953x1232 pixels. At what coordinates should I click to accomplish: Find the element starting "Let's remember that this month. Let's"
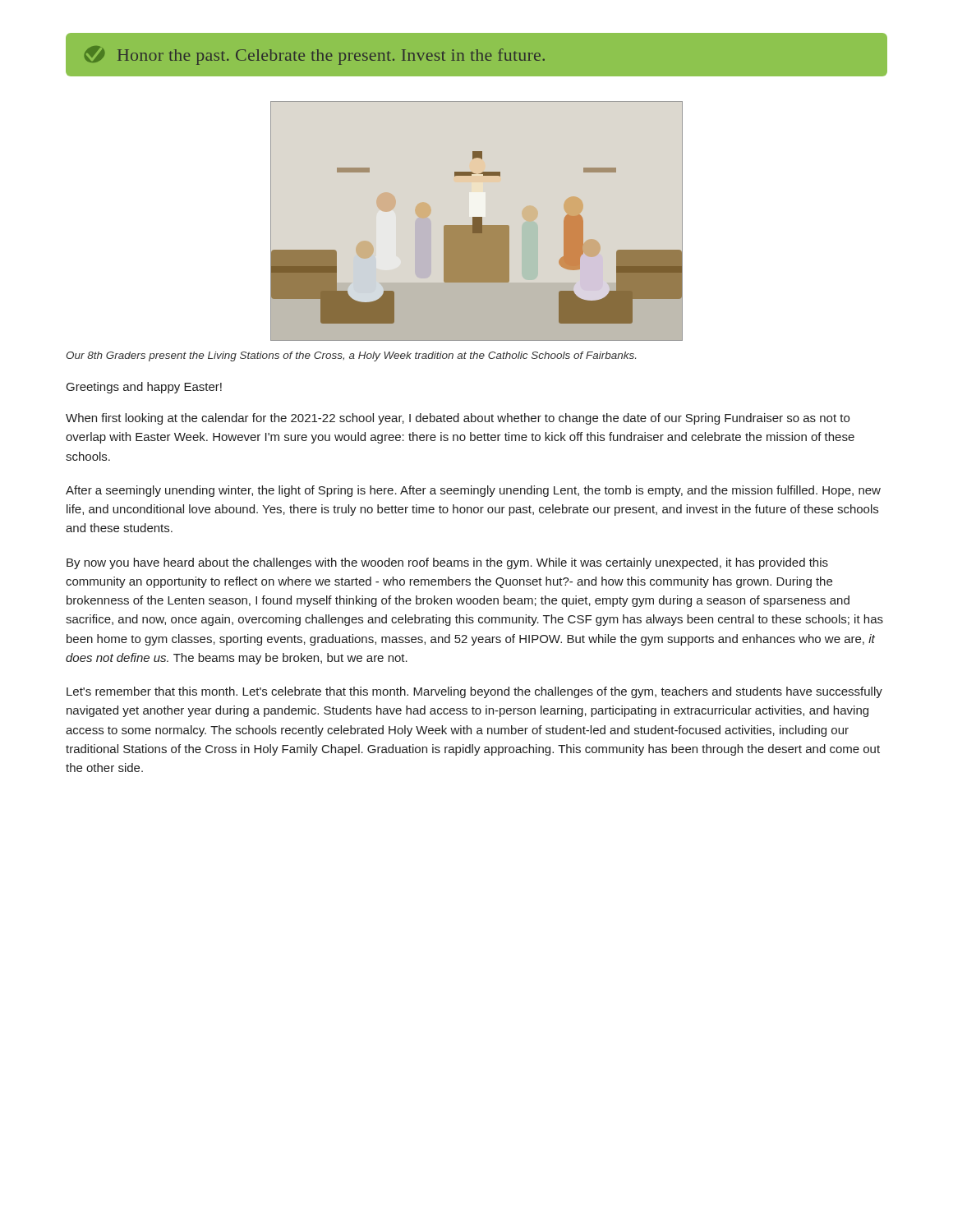[x=474, y=729]
